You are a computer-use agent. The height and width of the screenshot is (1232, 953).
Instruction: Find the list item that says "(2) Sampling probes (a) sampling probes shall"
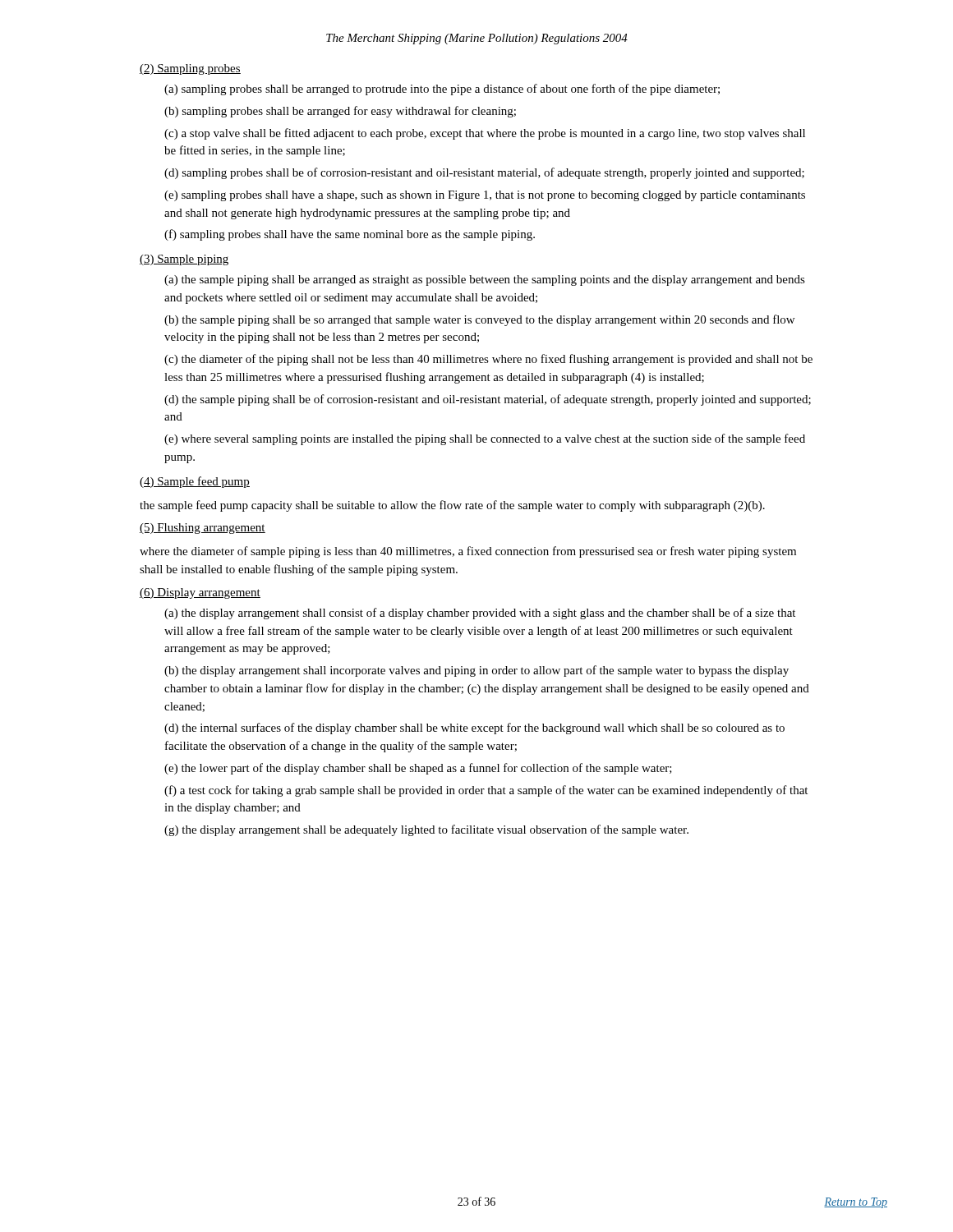tap(190, 69)
